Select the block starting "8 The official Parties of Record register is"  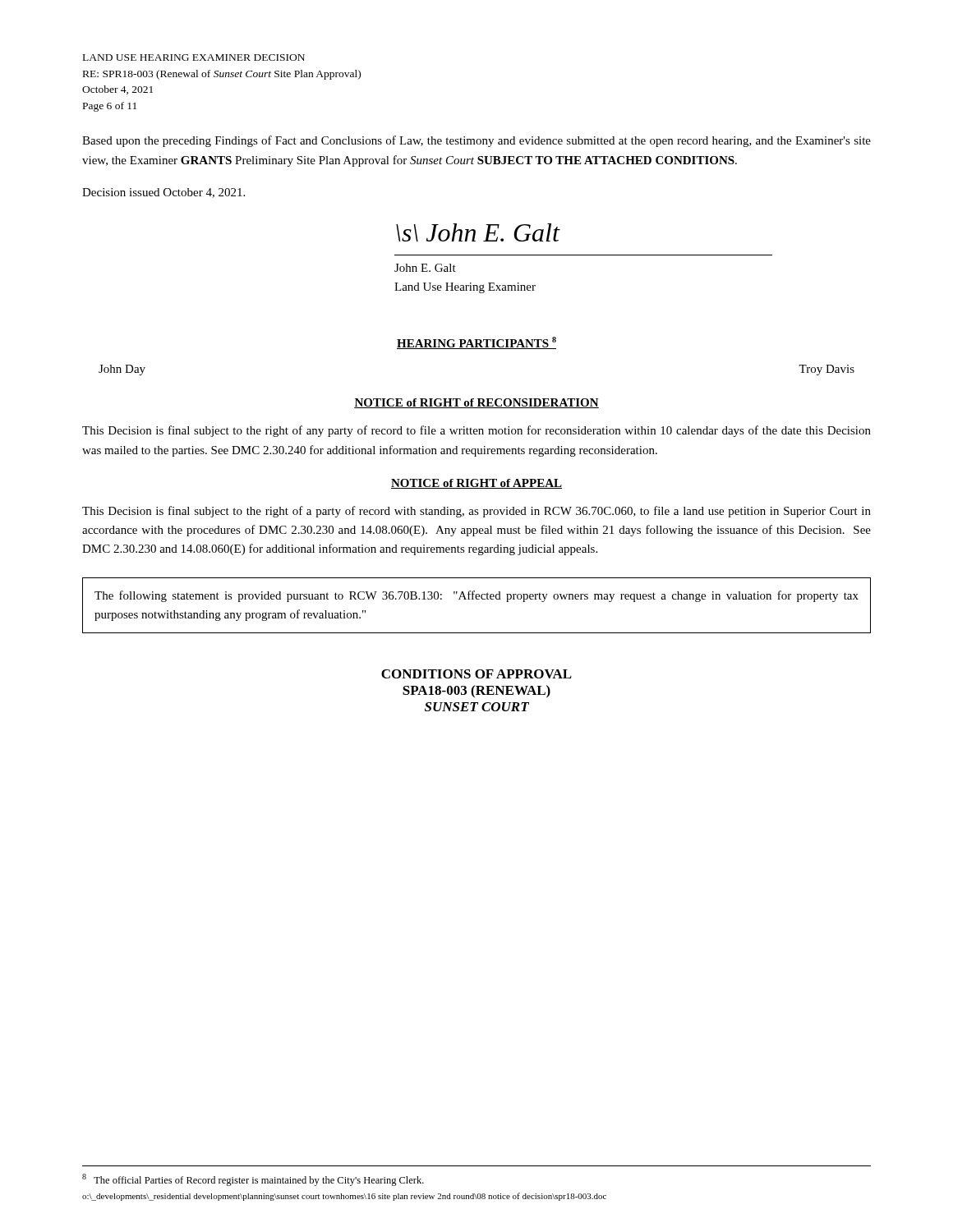(253, 1179)
